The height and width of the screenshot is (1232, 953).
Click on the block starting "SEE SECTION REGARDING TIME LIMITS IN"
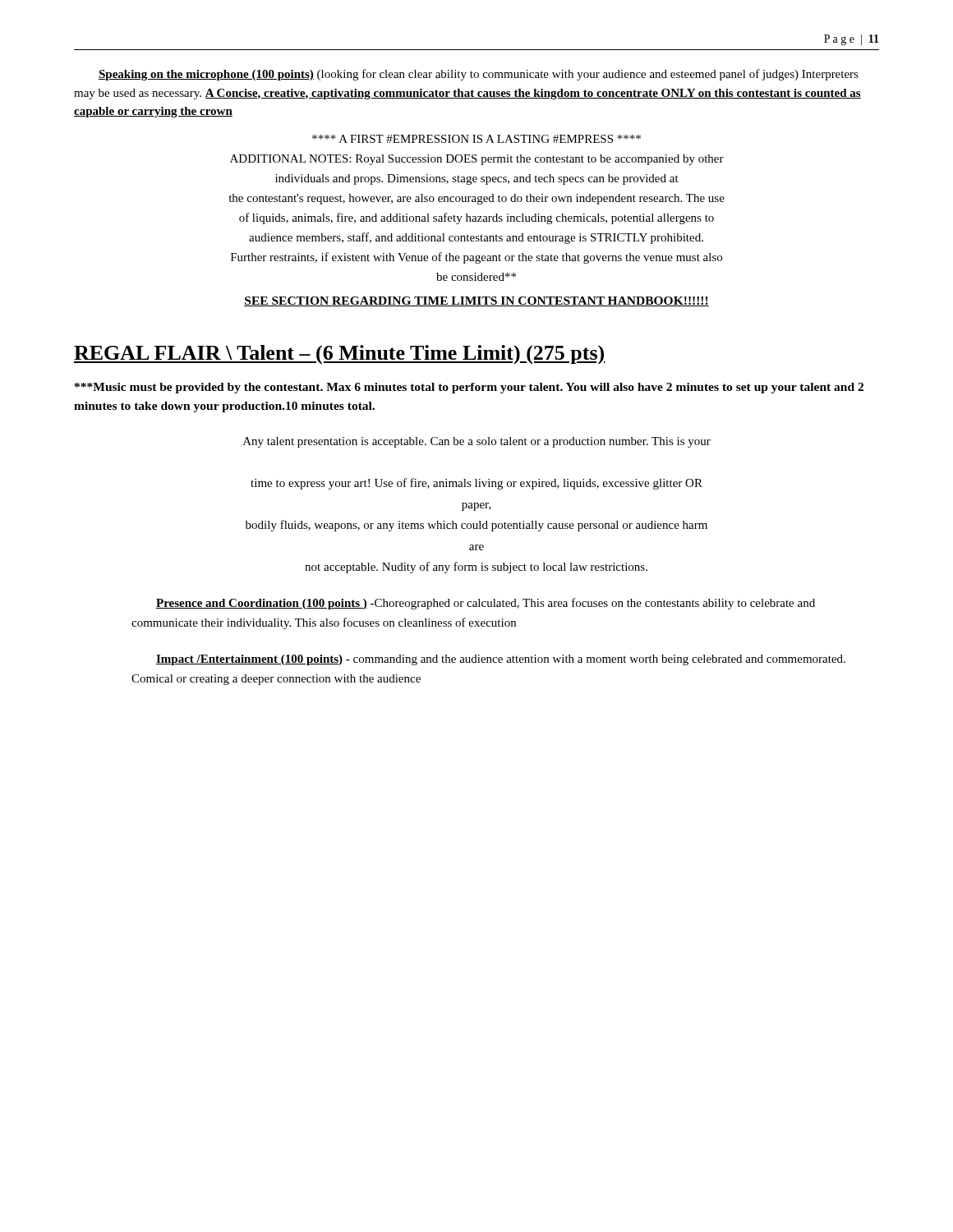tap(476, 300)
